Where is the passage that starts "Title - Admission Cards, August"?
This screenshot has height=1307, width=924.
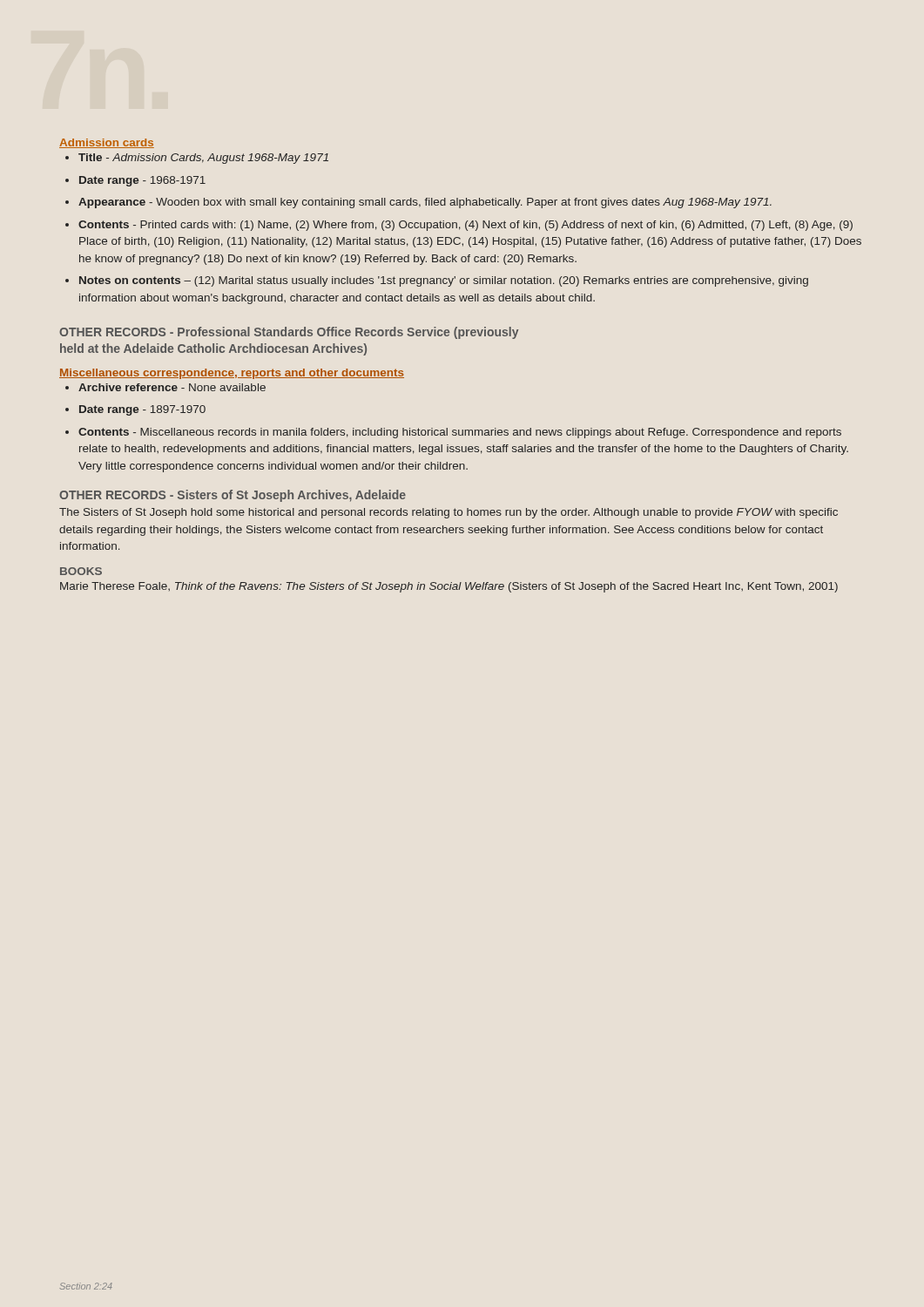(204, 157)
